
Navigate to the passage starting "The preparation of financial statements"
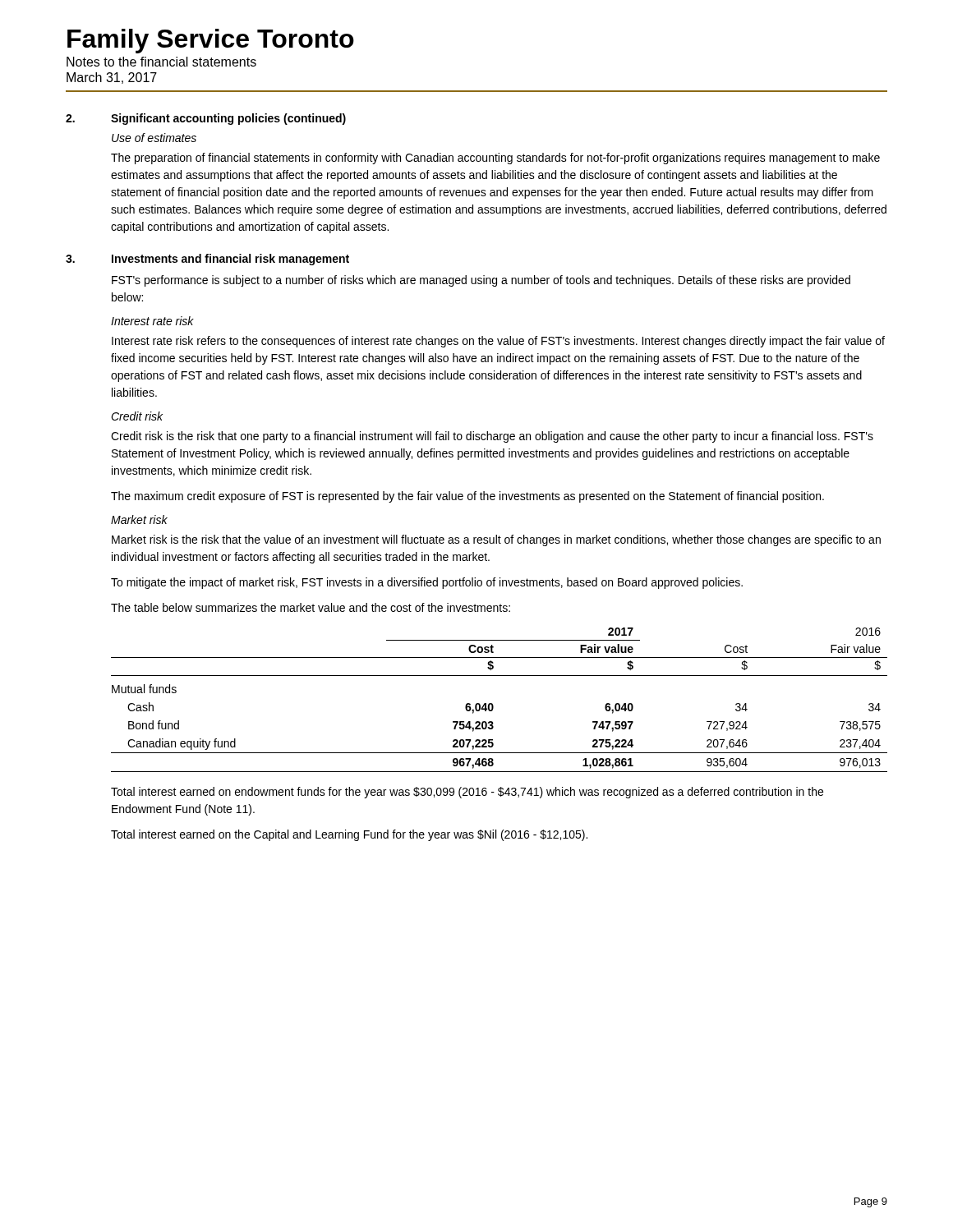click(x=499, y=192)
